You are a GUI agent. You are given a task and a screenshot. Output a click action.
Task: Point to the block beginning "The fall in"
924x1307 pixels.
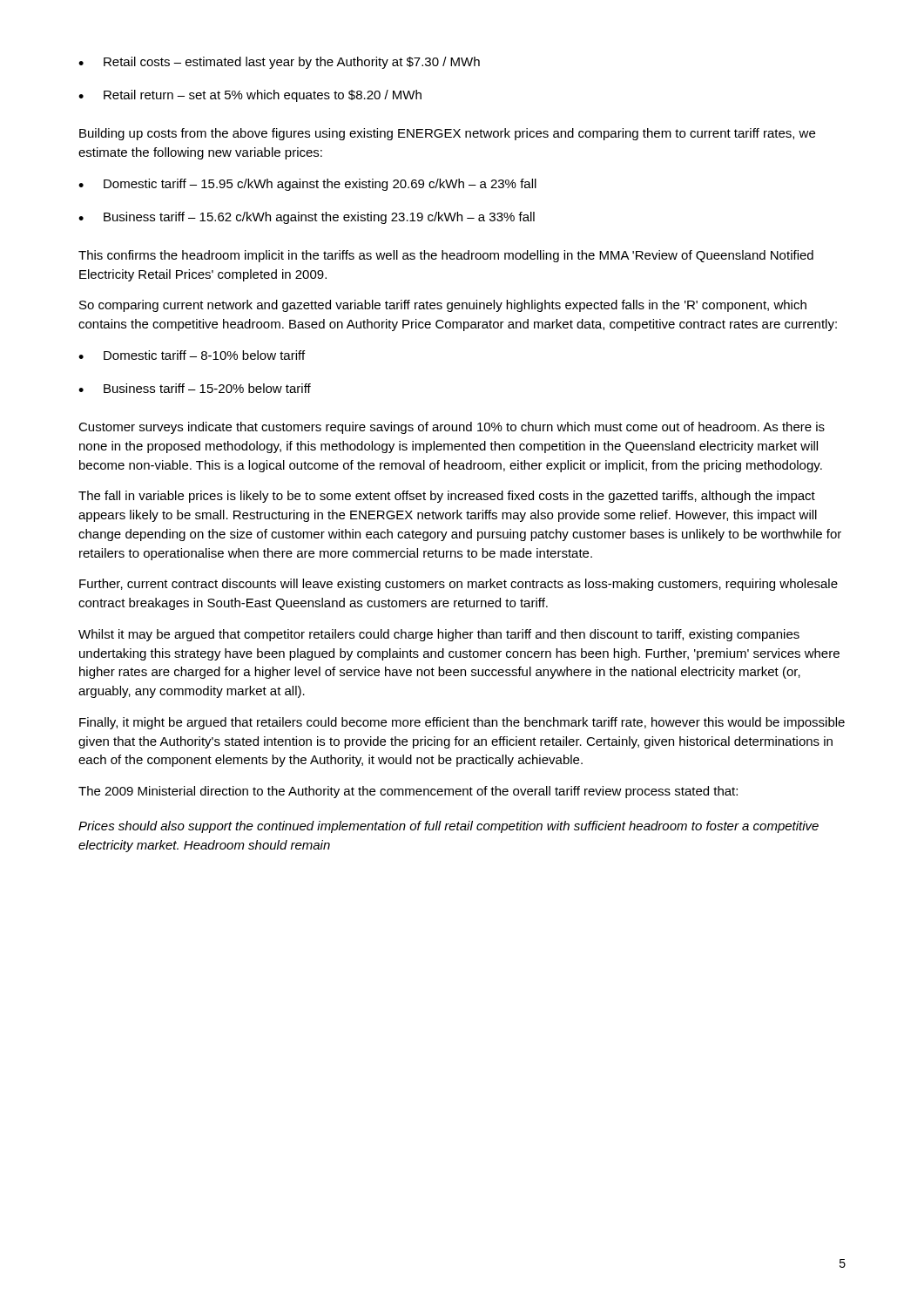coord(460,524)
